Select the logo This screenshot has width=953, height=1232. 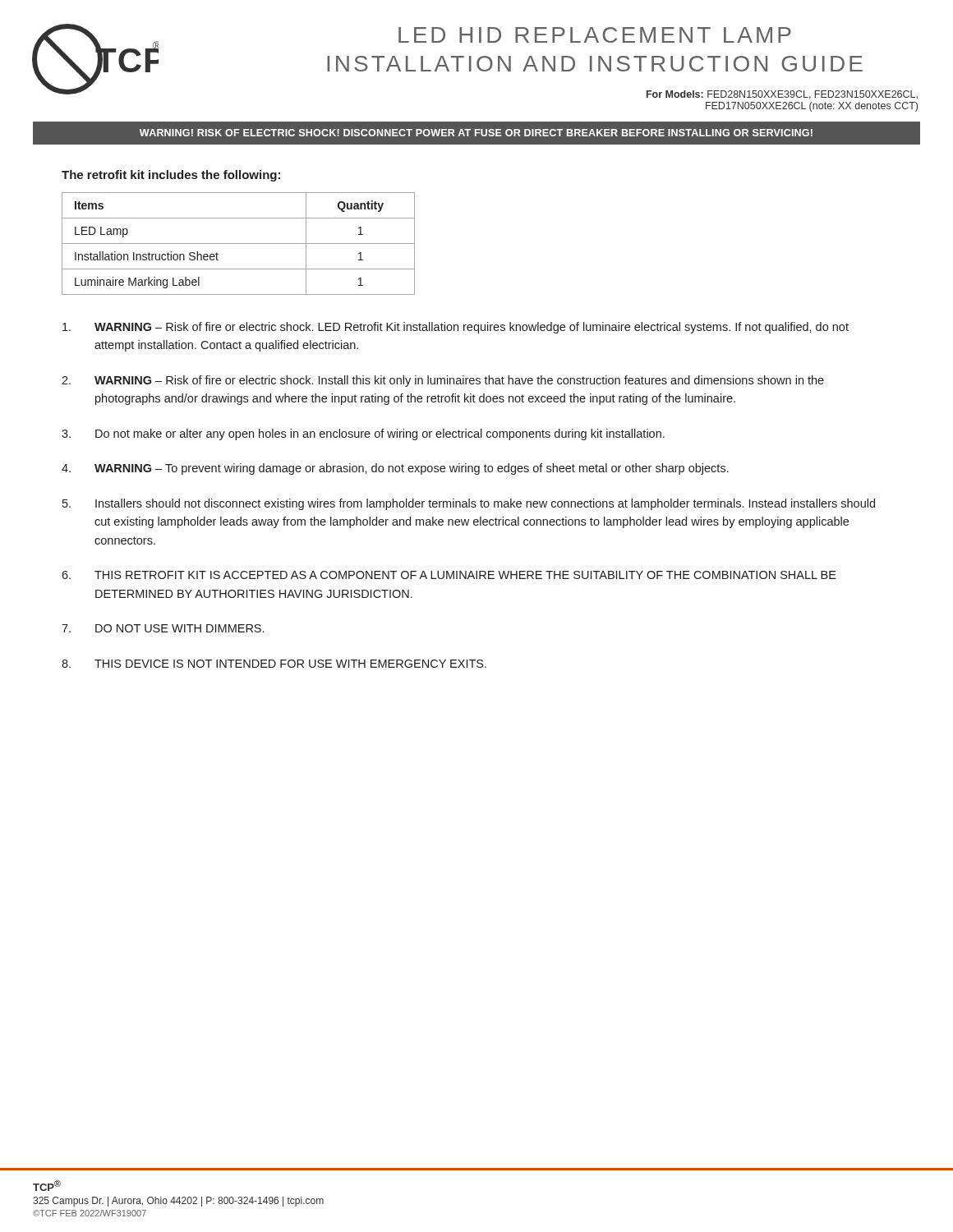point(95,59)
